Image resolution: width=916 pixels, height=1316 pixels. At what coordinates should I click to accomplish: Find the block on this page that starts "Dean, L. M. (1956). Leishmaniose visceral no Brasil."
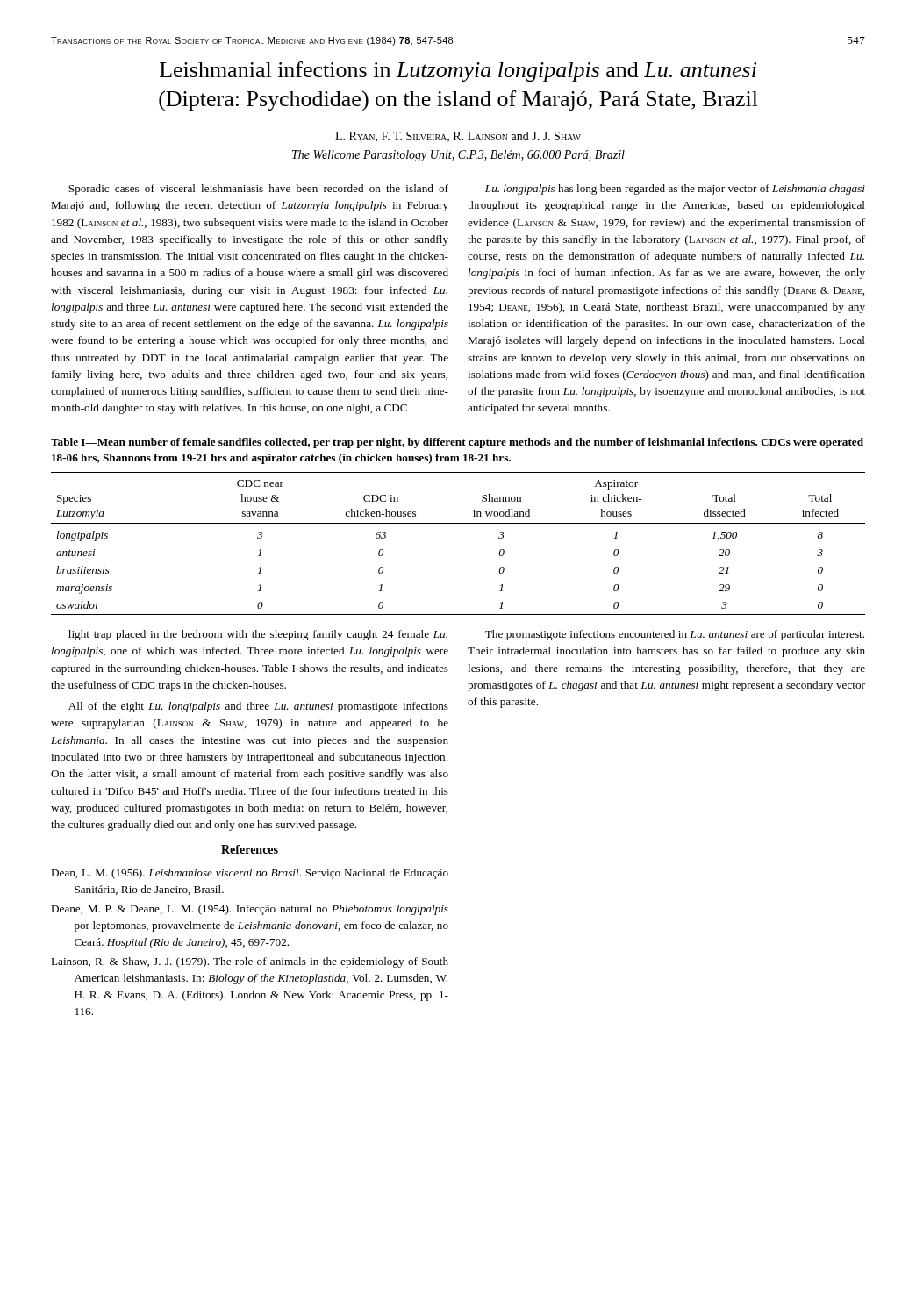click(x=261, y=881)
